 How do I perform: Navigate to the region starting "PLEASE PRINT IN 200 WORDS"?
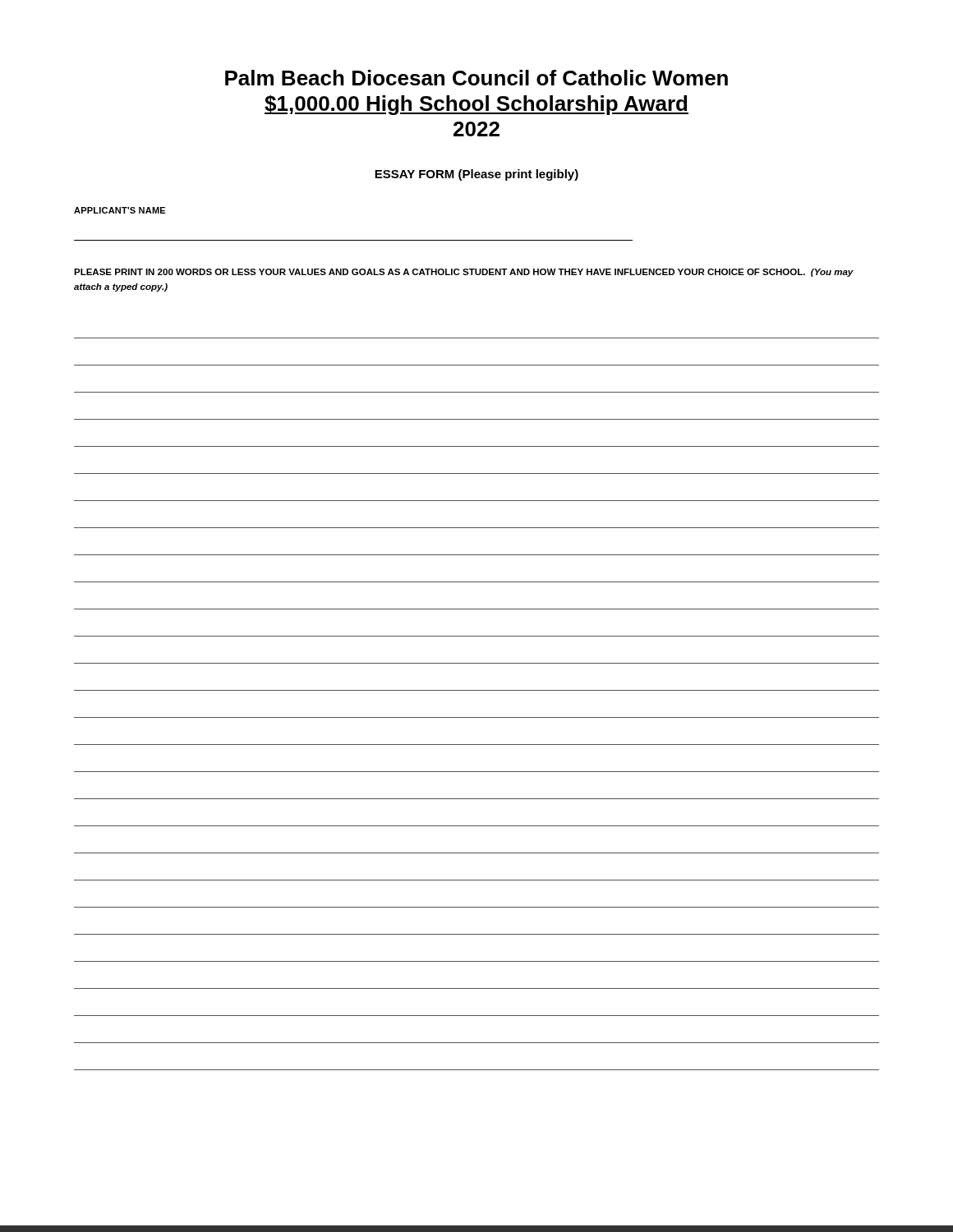pyautogui.click(x=463, y=279)
